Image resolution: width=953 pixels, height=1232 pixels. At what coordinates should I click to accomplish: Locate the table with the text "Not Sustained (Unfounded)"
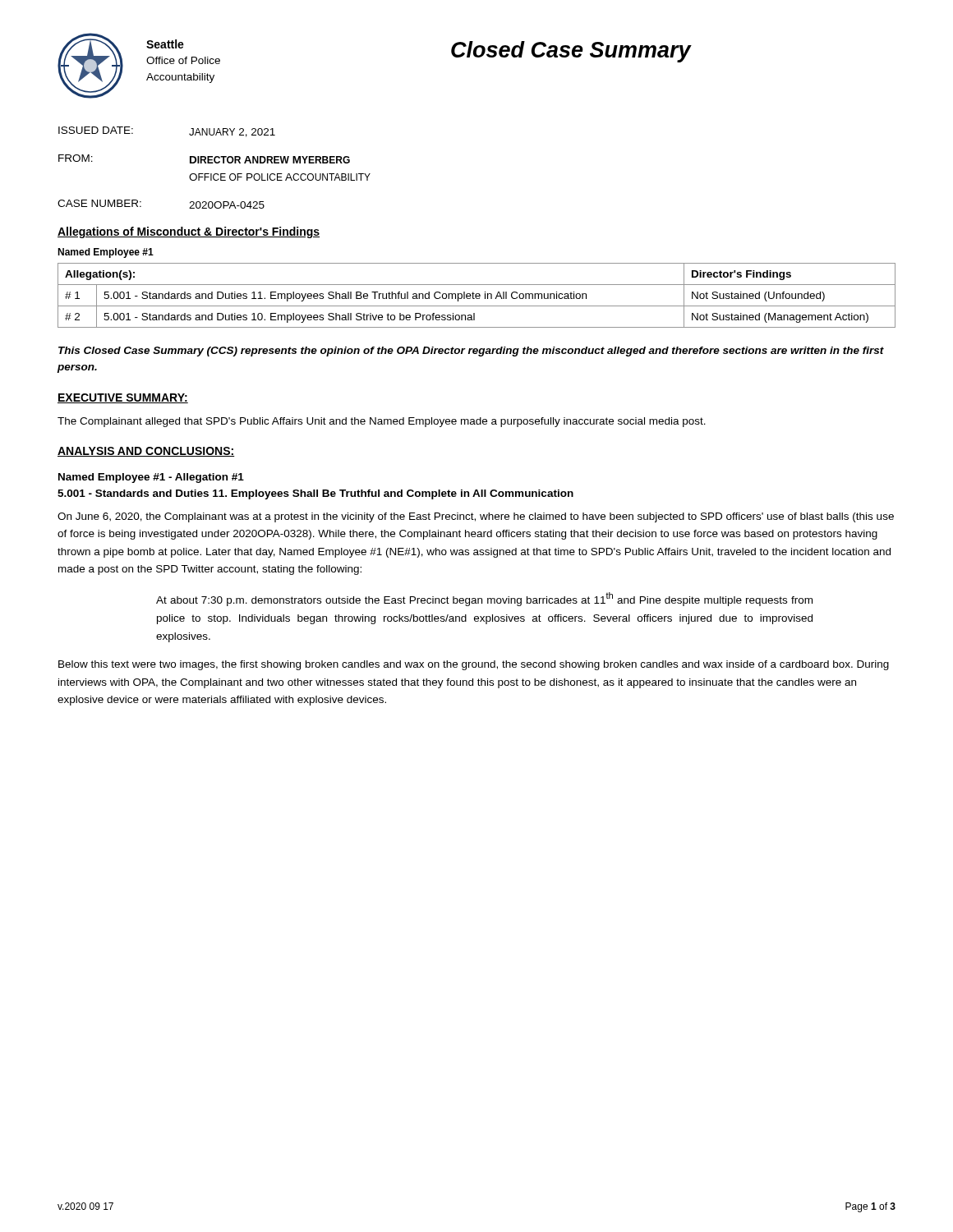point(476,295)
